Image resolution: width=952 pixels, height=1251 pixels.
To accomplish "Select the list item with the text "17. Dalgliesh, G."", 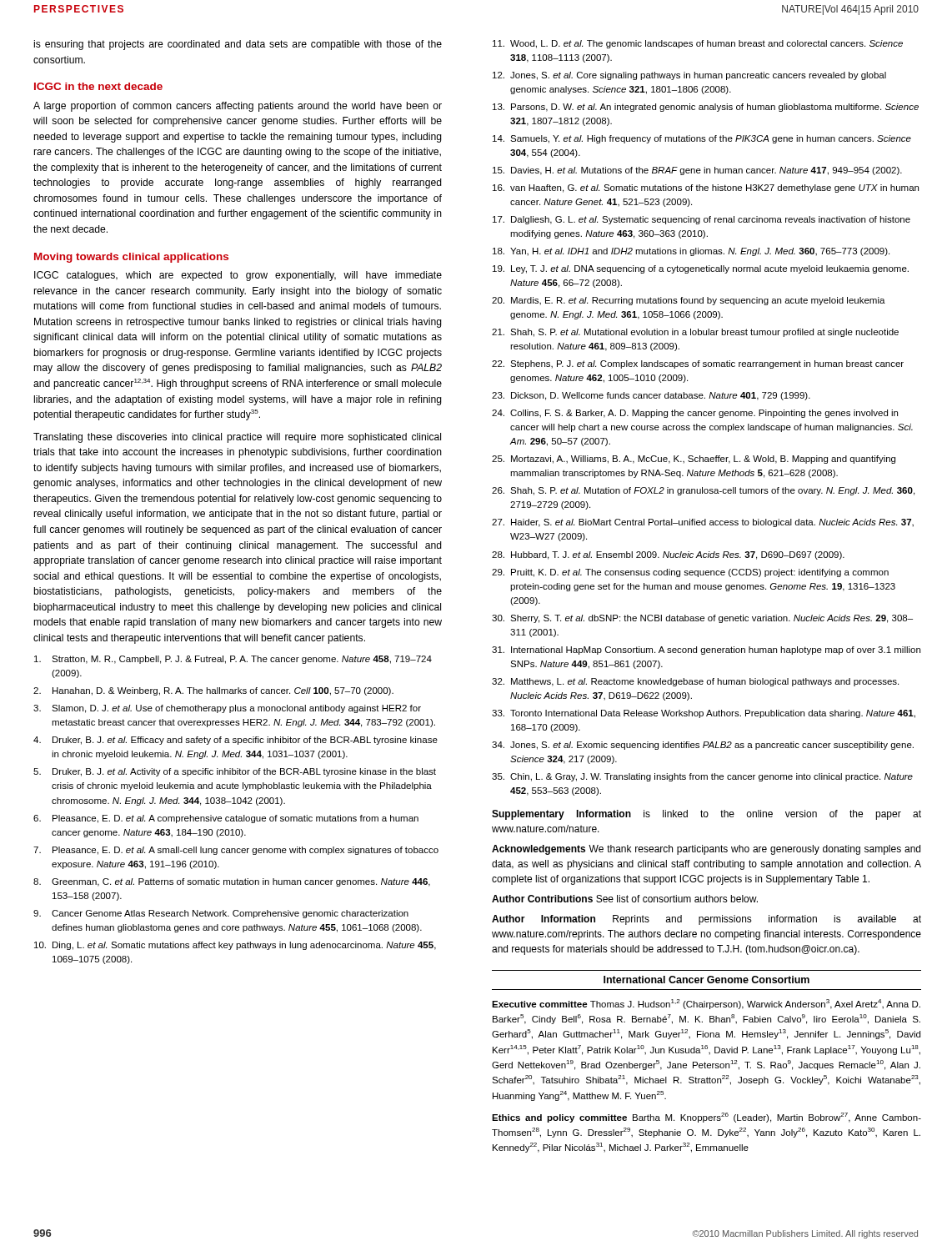I will point(706,227).
